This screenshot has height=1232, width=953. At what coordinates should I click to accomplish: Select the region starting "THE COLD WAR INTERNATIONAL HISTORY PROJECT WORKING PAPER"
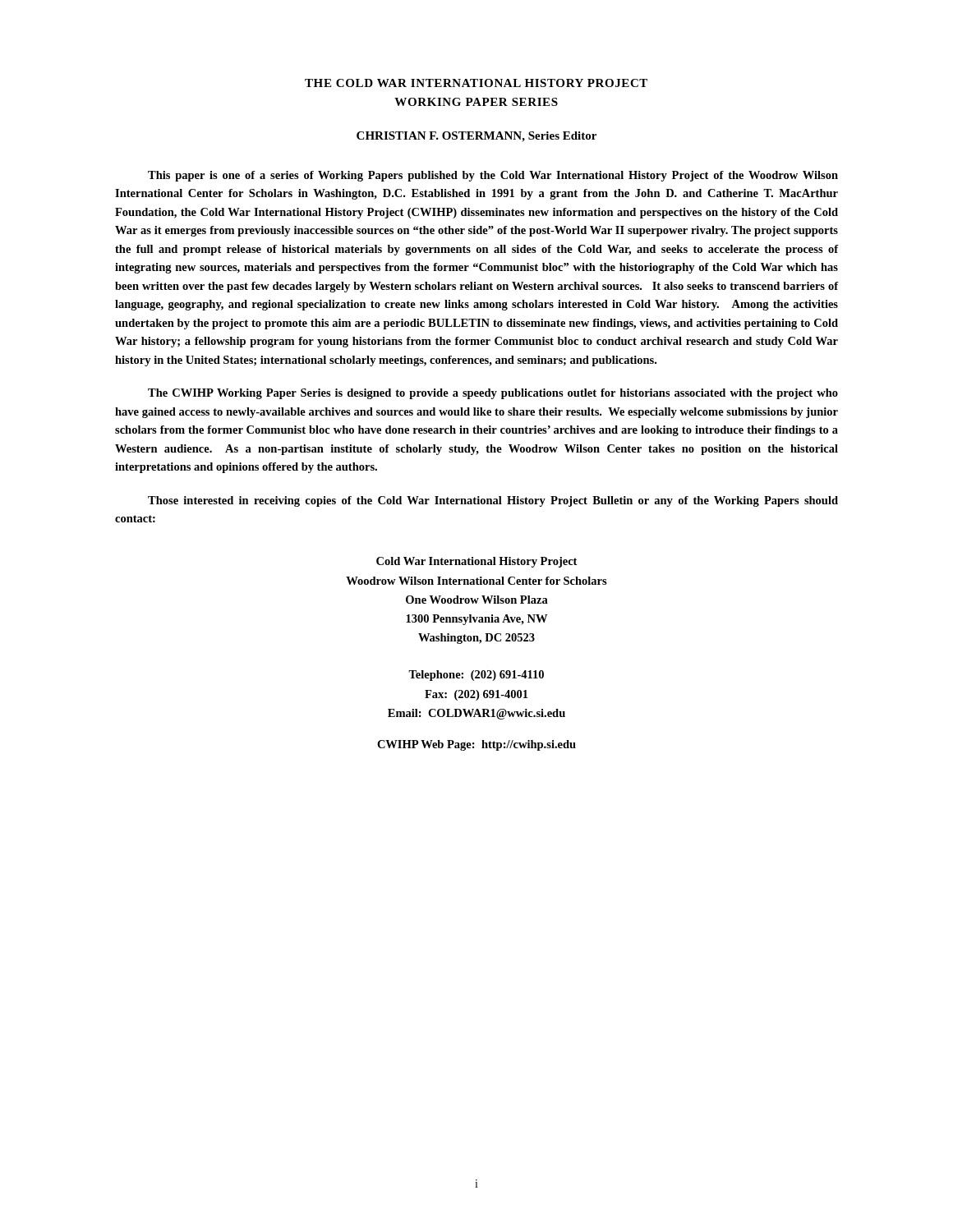[x=476, y=92]
